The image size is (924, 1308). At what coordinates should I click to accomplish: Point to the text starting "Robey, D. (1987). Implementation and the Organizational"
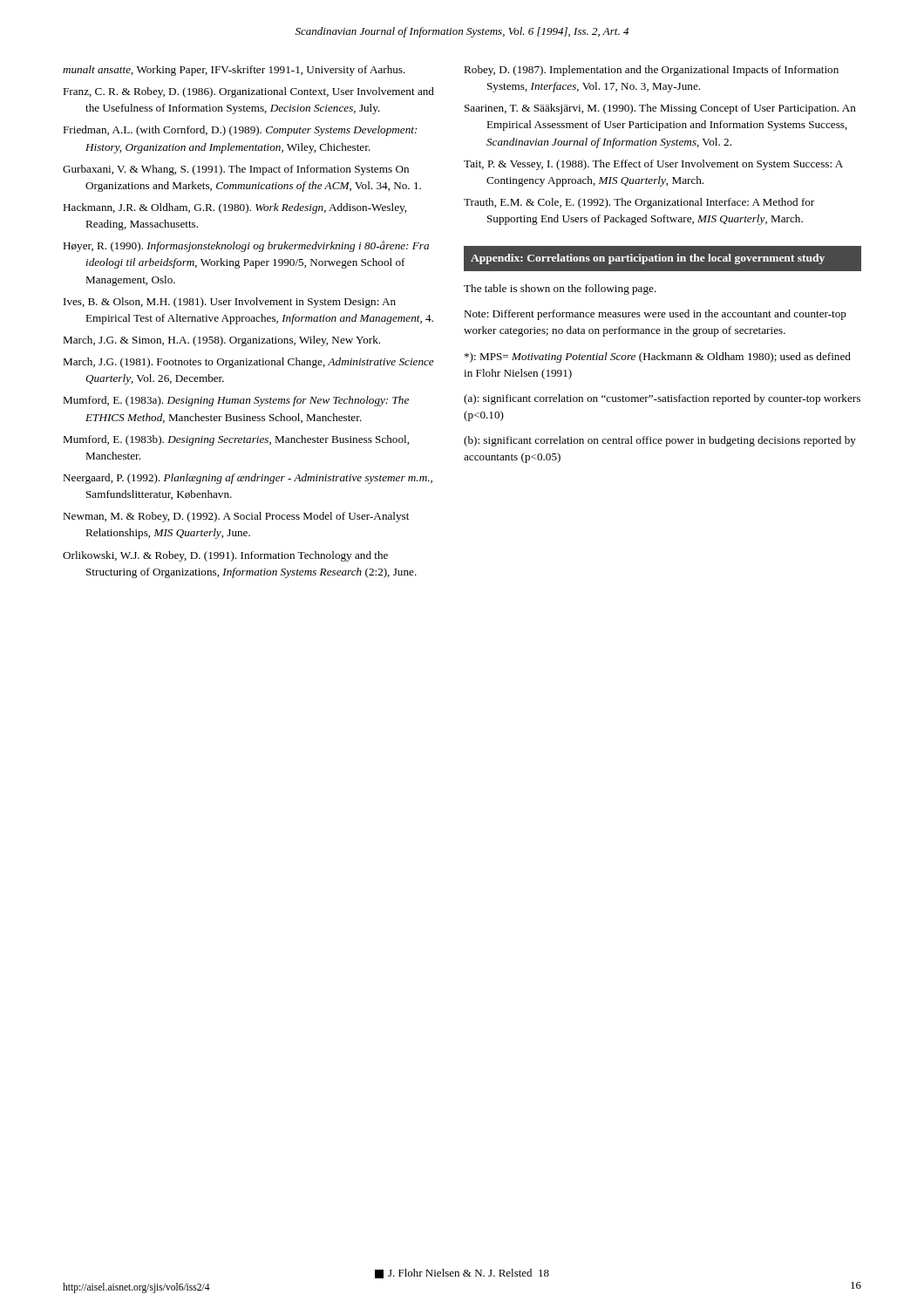coord(651,78)
